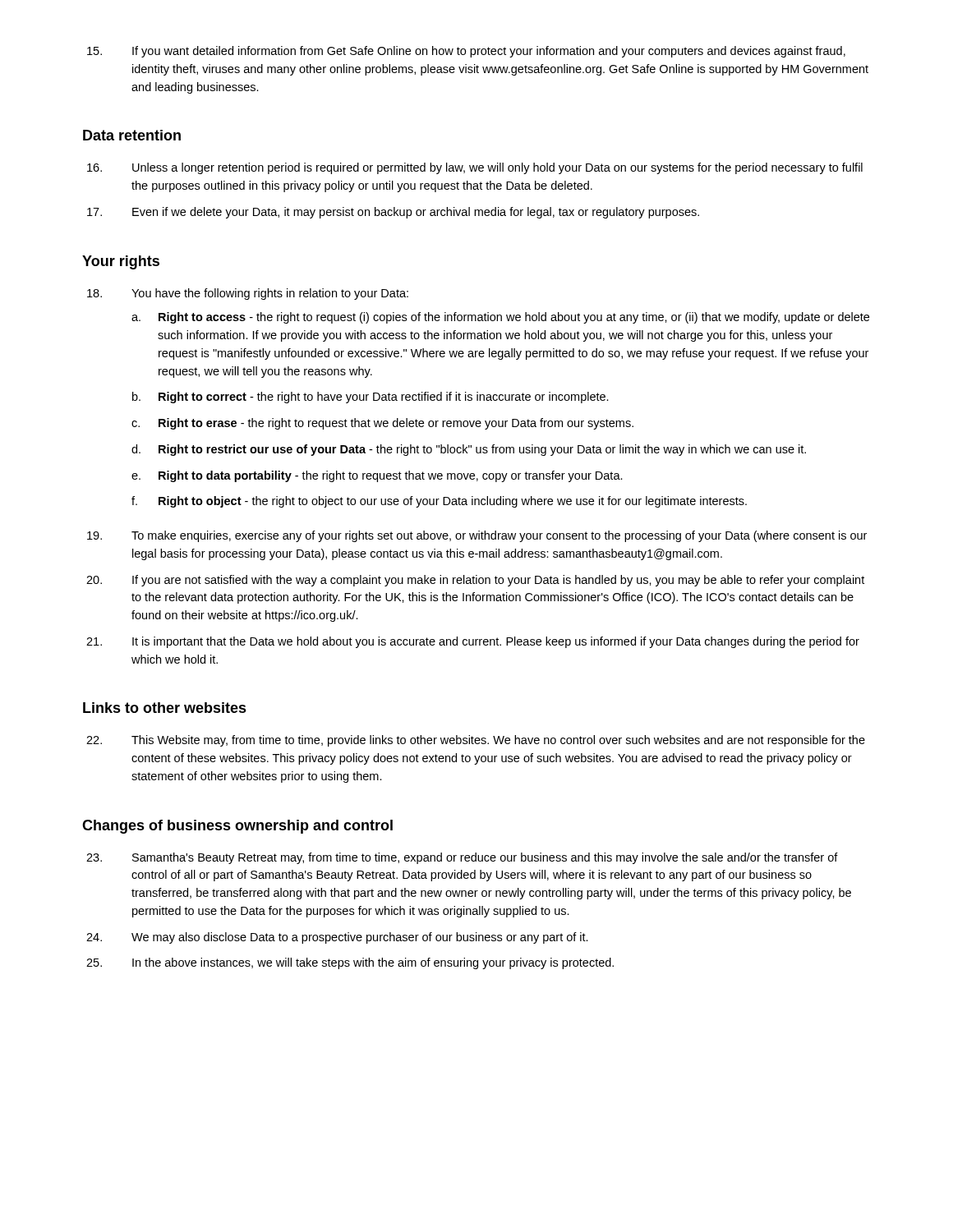Click on the block starting "19. To make enquiries, exercise any of your"
953x1232 pixels.
tap(476, 545)
